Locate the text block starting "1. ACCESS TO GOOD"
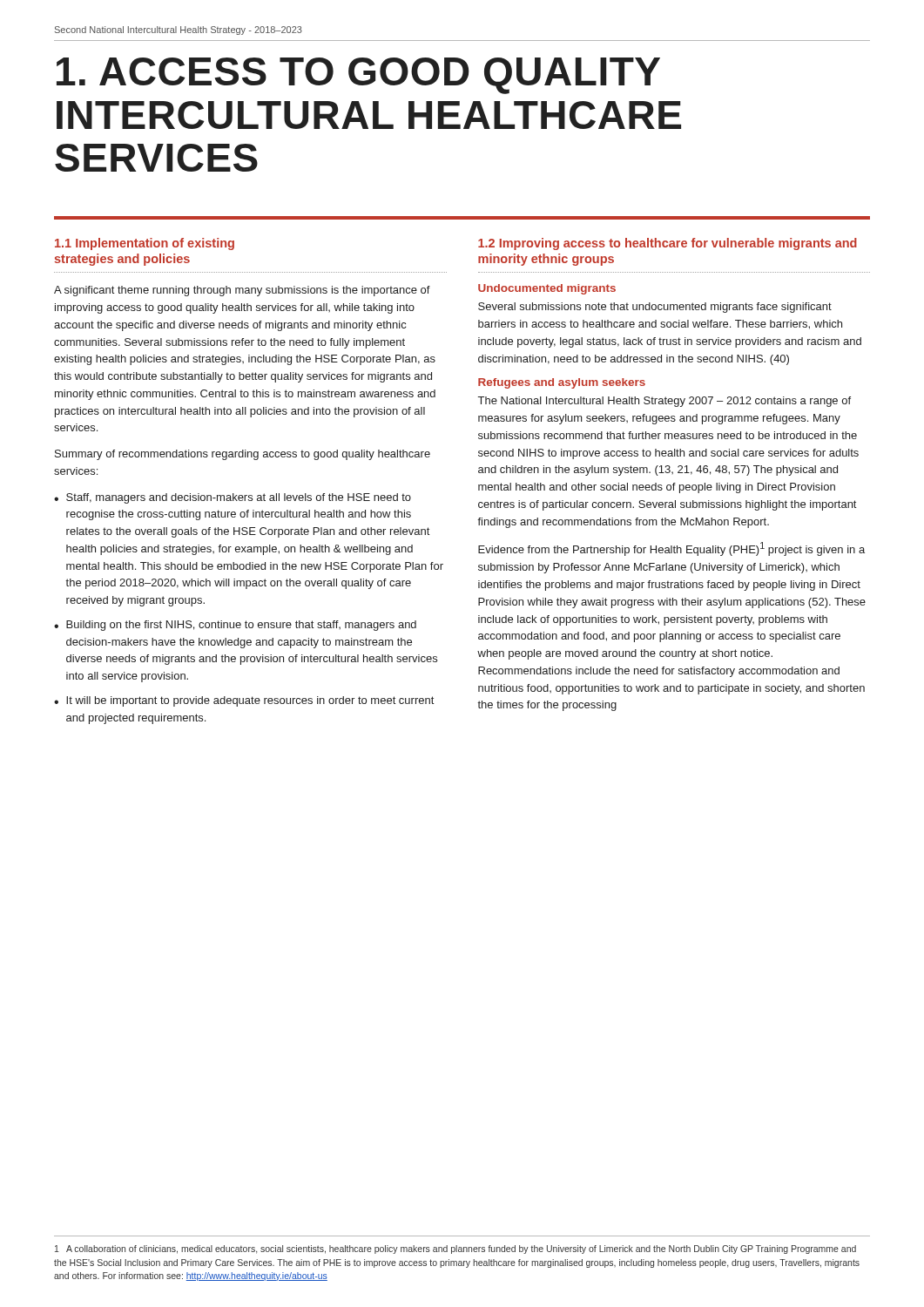 (x=462, y=115)
